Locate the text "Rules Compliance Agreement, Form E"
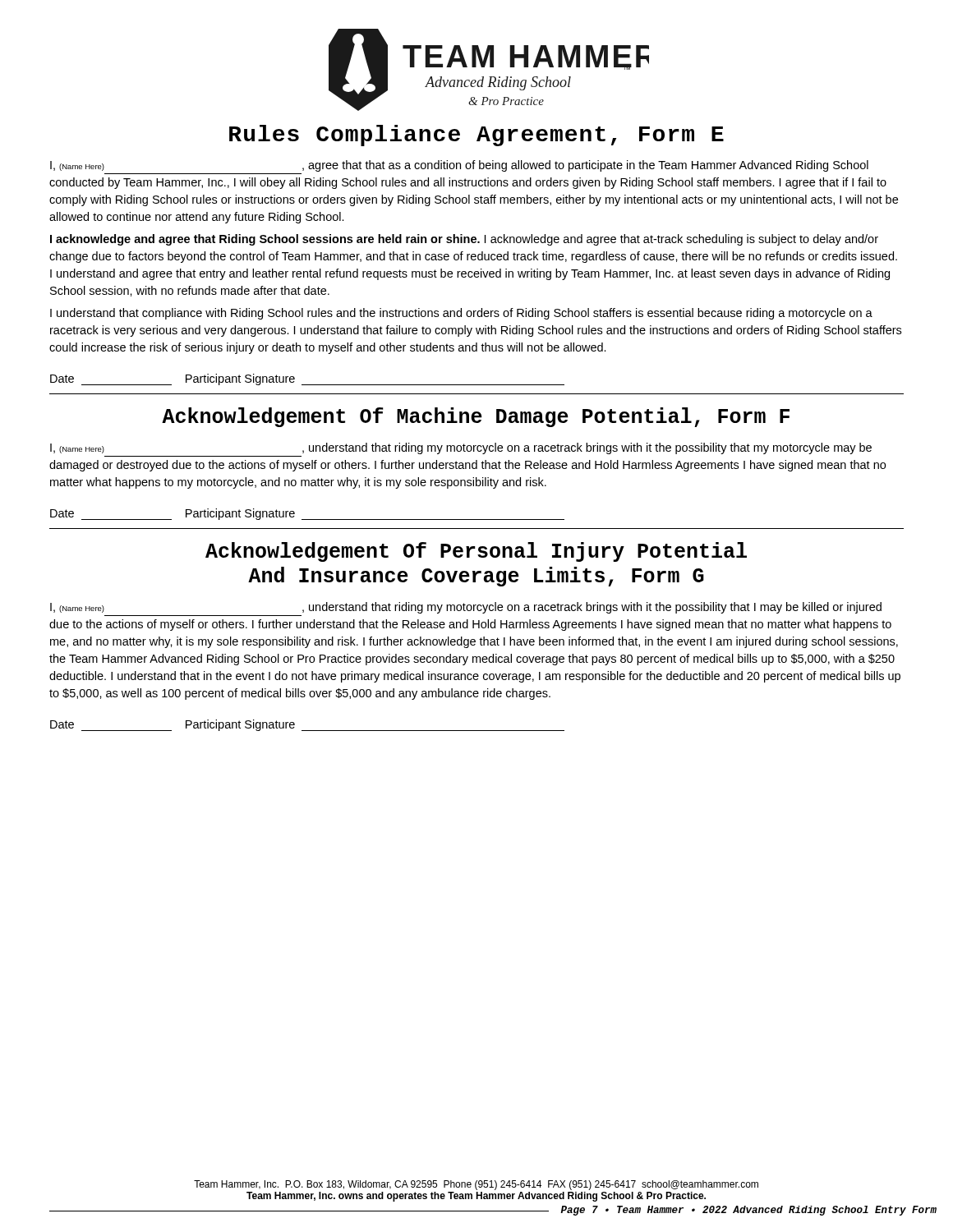 (476, 135)
